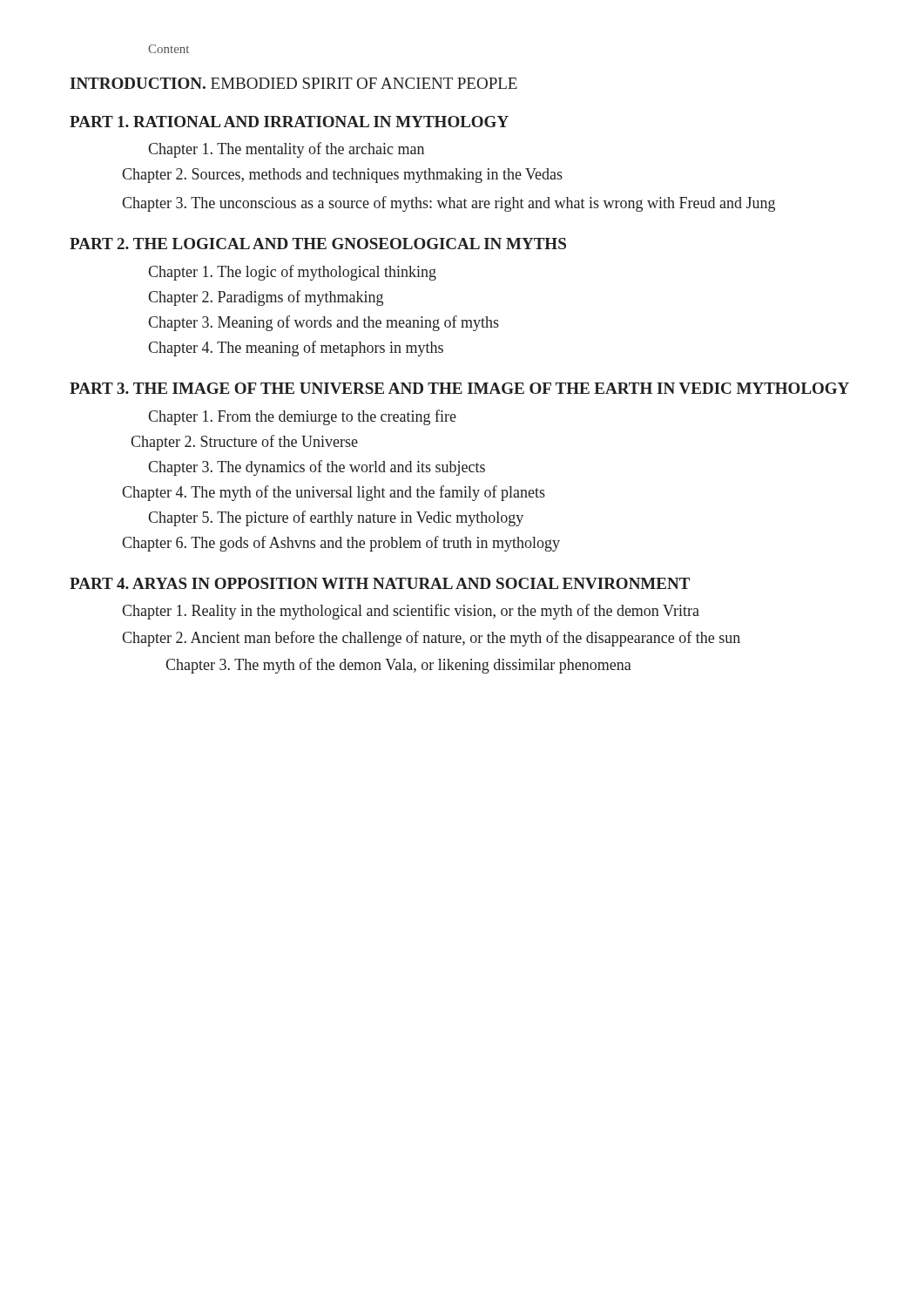
Task: Point to the block beginning "Chapter 3. The unconscious as a source of"
Action: [449, 203]
